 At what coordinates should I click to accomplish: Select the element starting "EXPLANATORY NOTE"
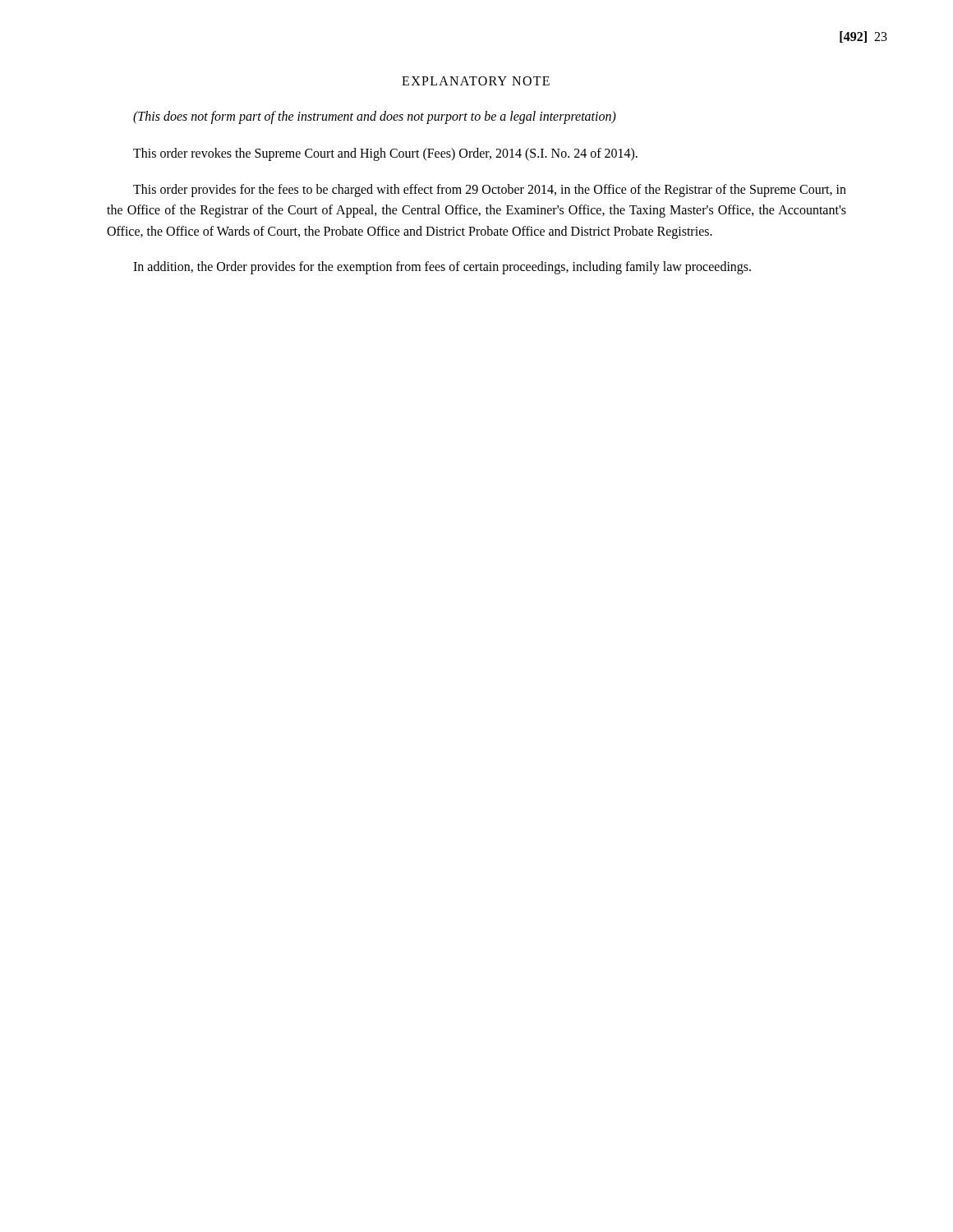click(476, 81)
